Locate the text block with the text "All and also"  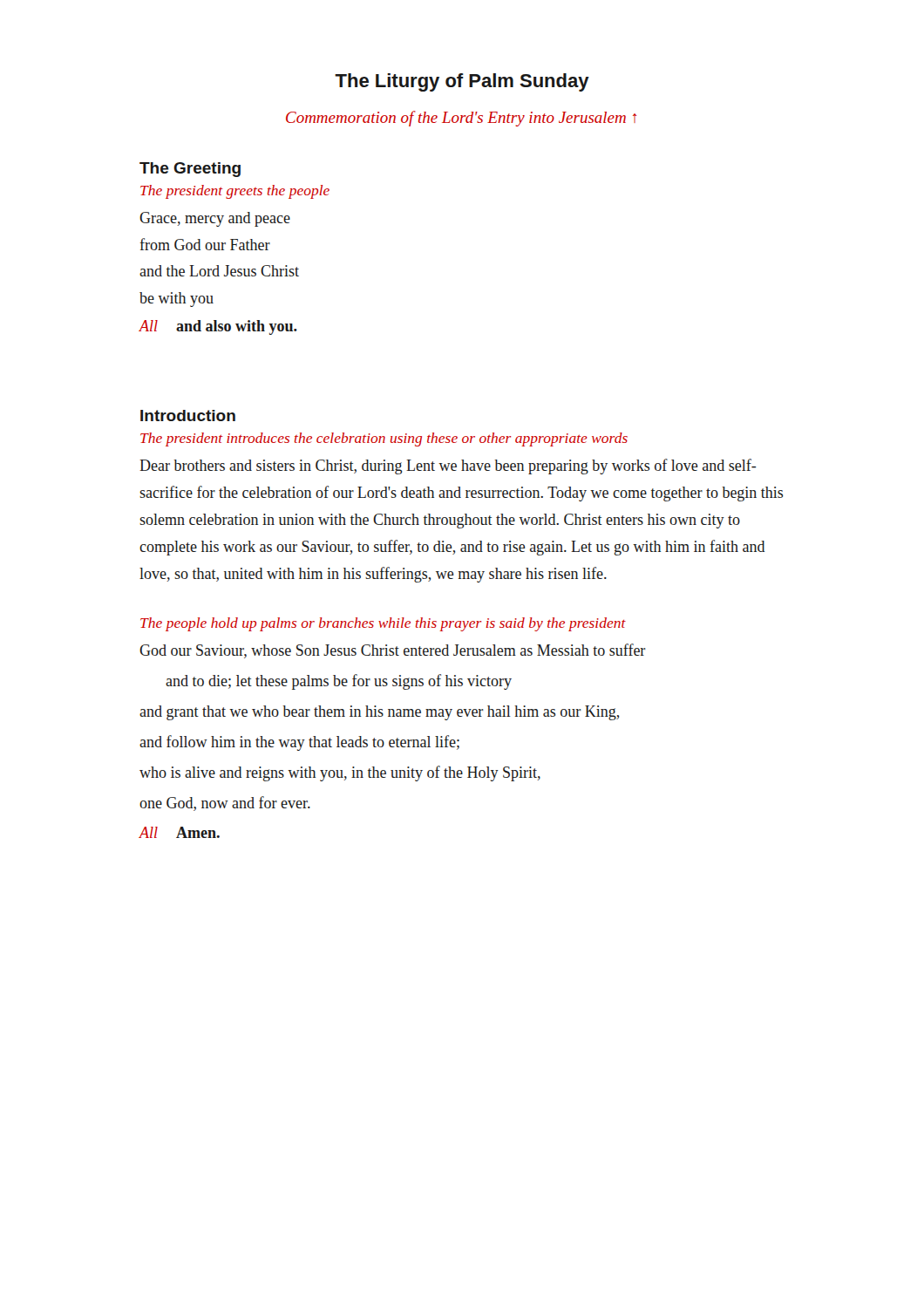(218, 327)
